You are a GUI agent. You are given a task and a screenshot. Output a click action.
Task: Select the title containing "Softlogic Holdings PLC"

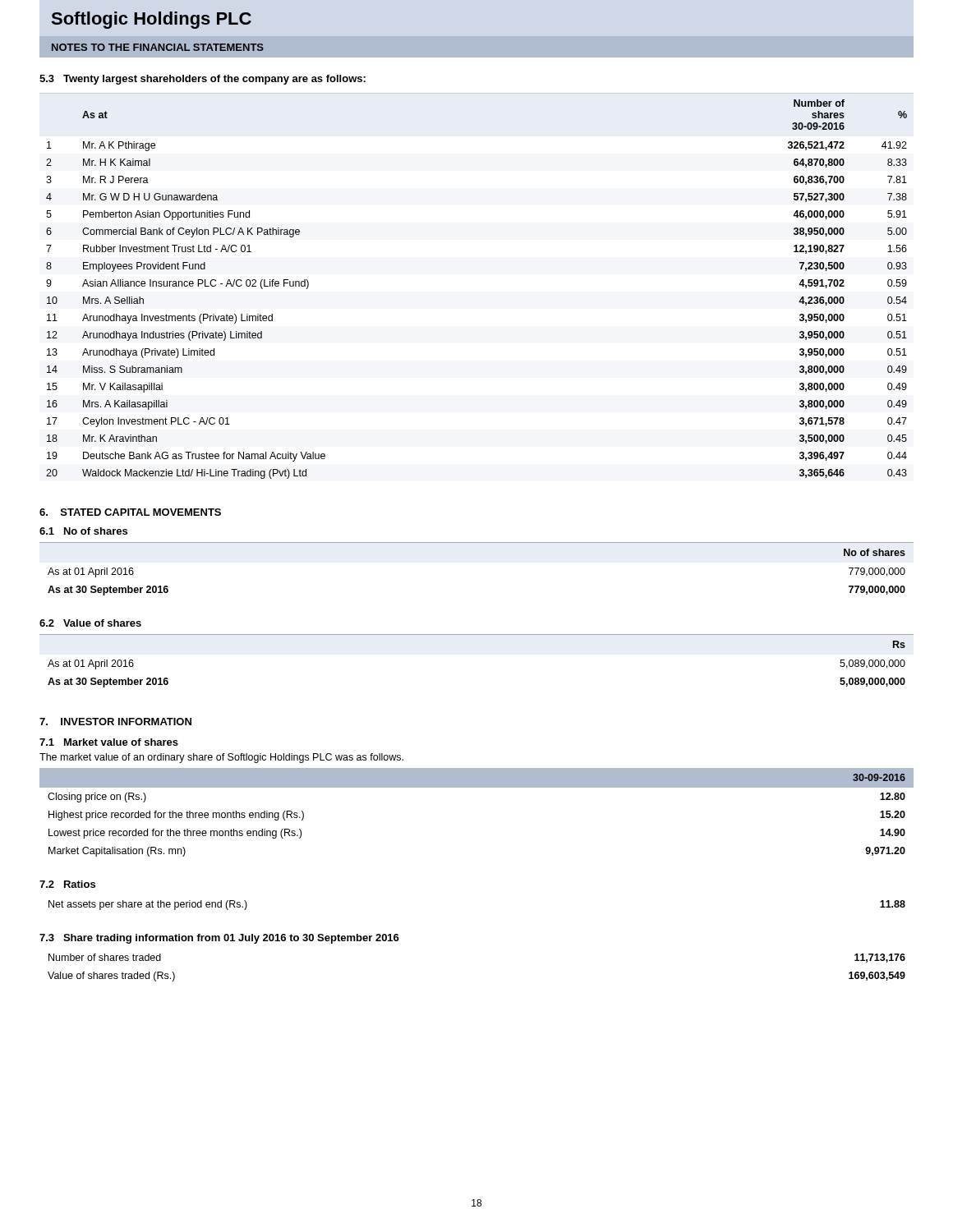tap(151, 18)
